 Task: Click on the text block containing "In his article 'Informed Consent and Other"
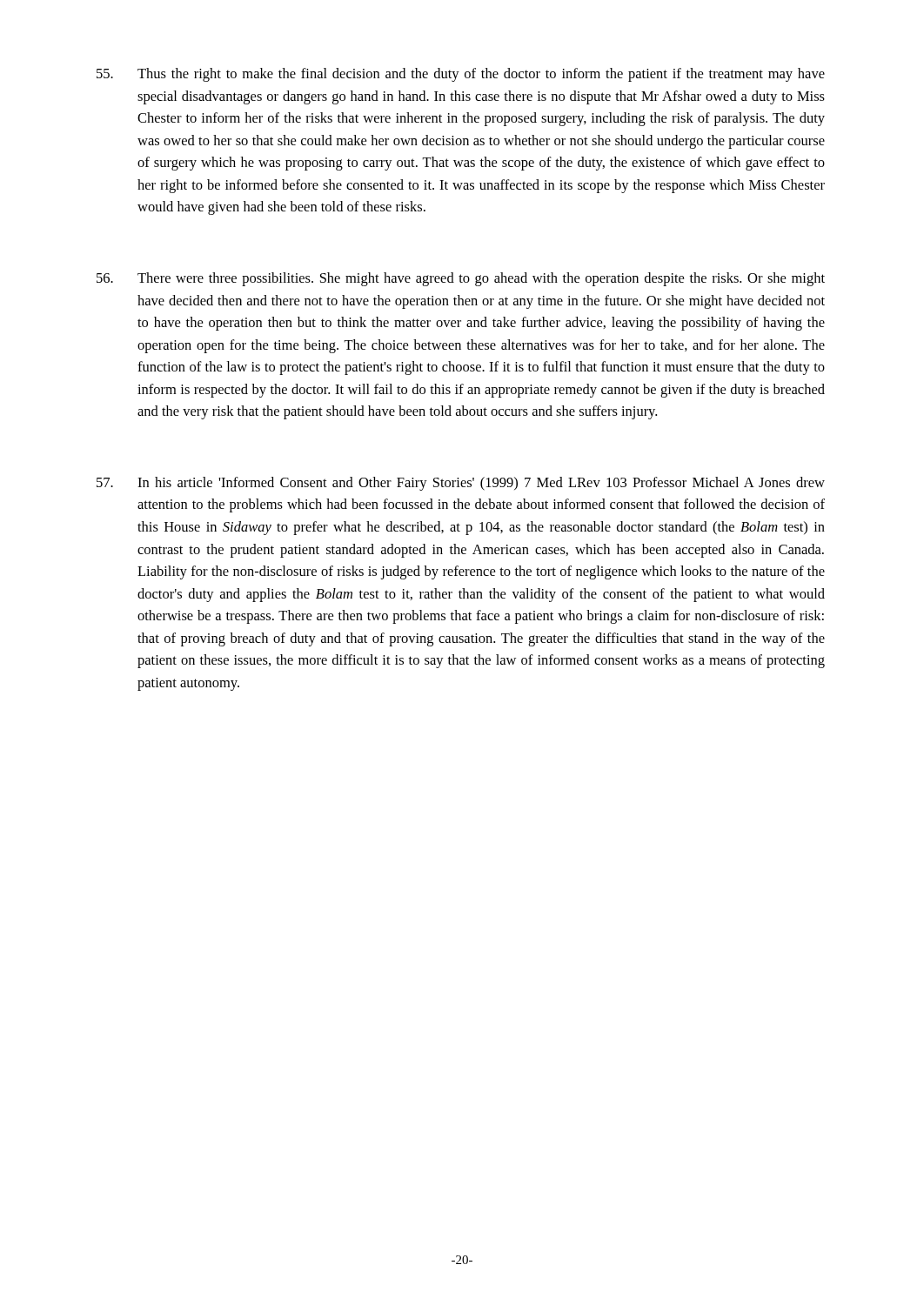click(460, 583)
